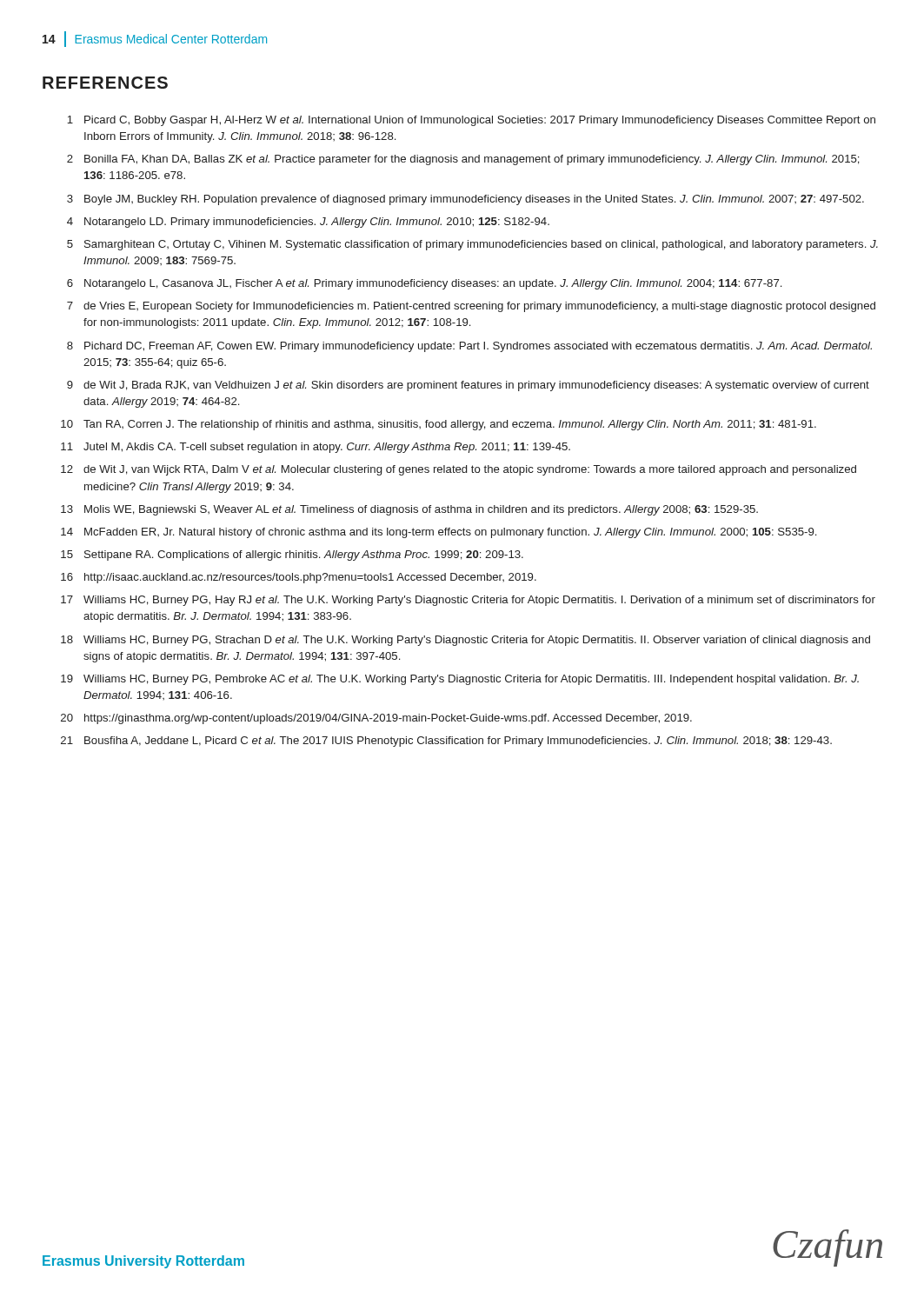Click on the passage starting "17 Williams HC, Burney PG, Hay RJ"
This screenshot has width=924, height=1304.
pos(462,608)
